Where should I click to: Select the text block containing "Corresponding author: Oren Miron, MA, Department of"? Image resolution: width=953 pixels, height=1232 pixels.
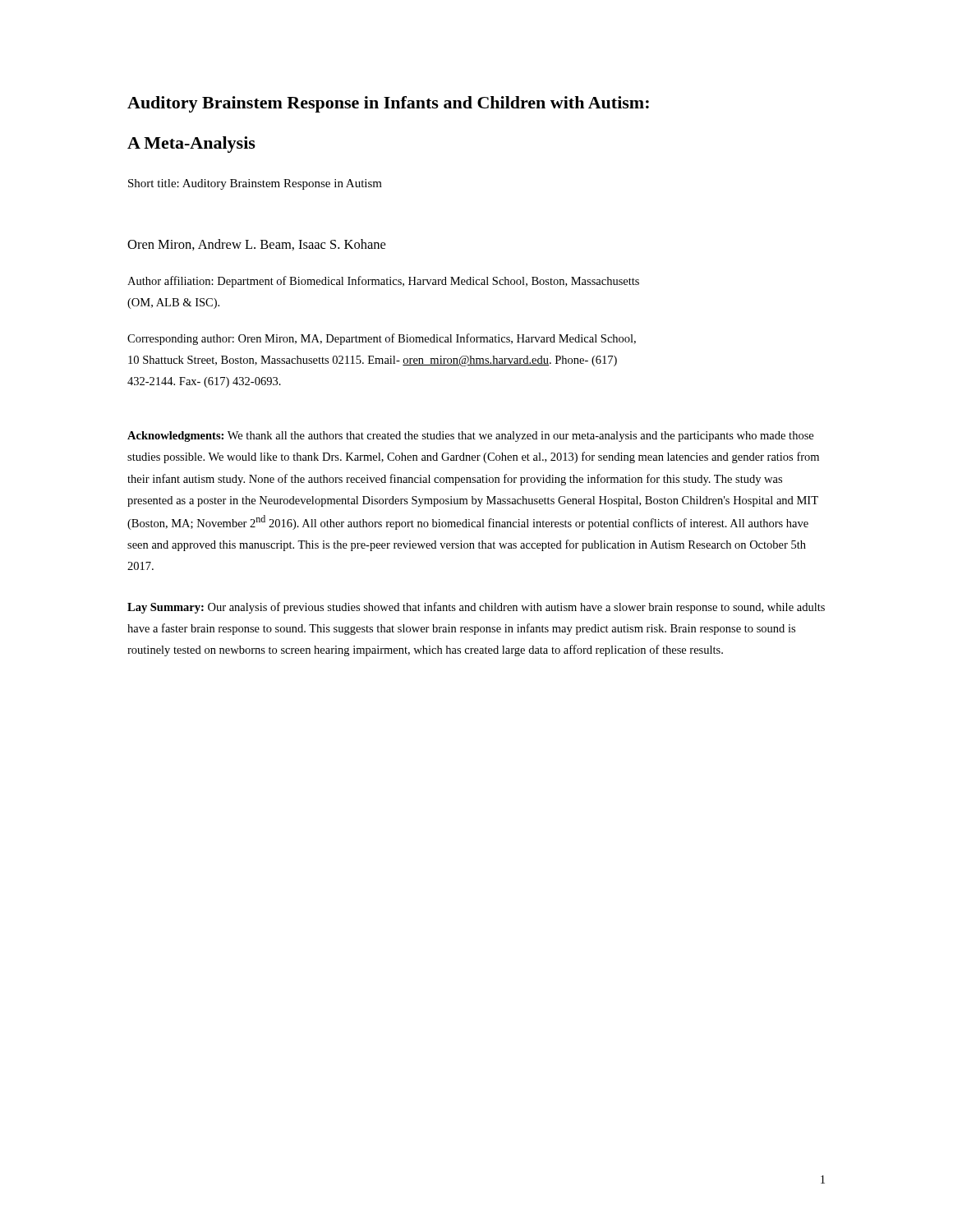click(x=382, y=360)
